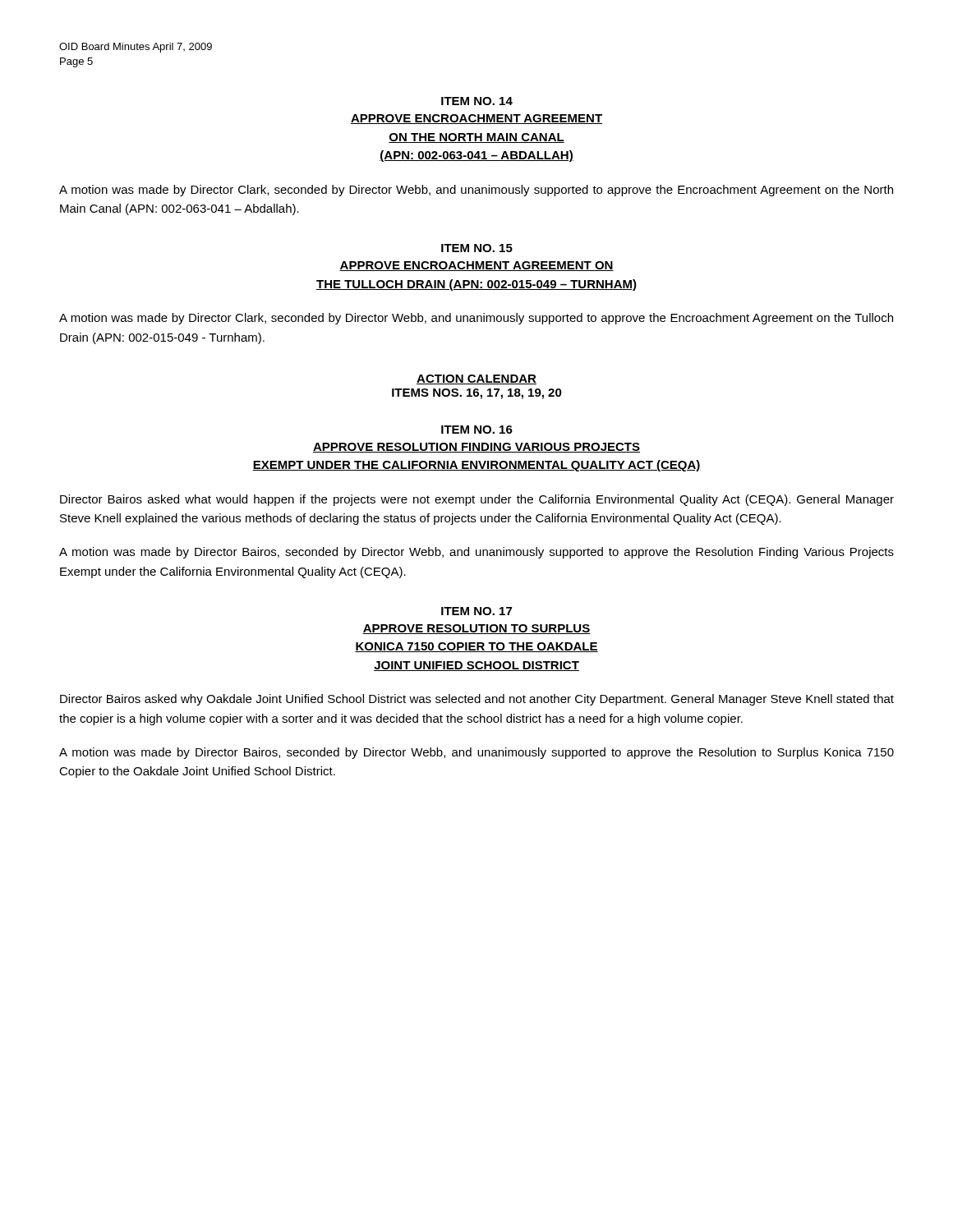Select the block starting "Director Bairos asked what"
The height and width of the screenshot is (1232, 953).
(x=476, y=508)
